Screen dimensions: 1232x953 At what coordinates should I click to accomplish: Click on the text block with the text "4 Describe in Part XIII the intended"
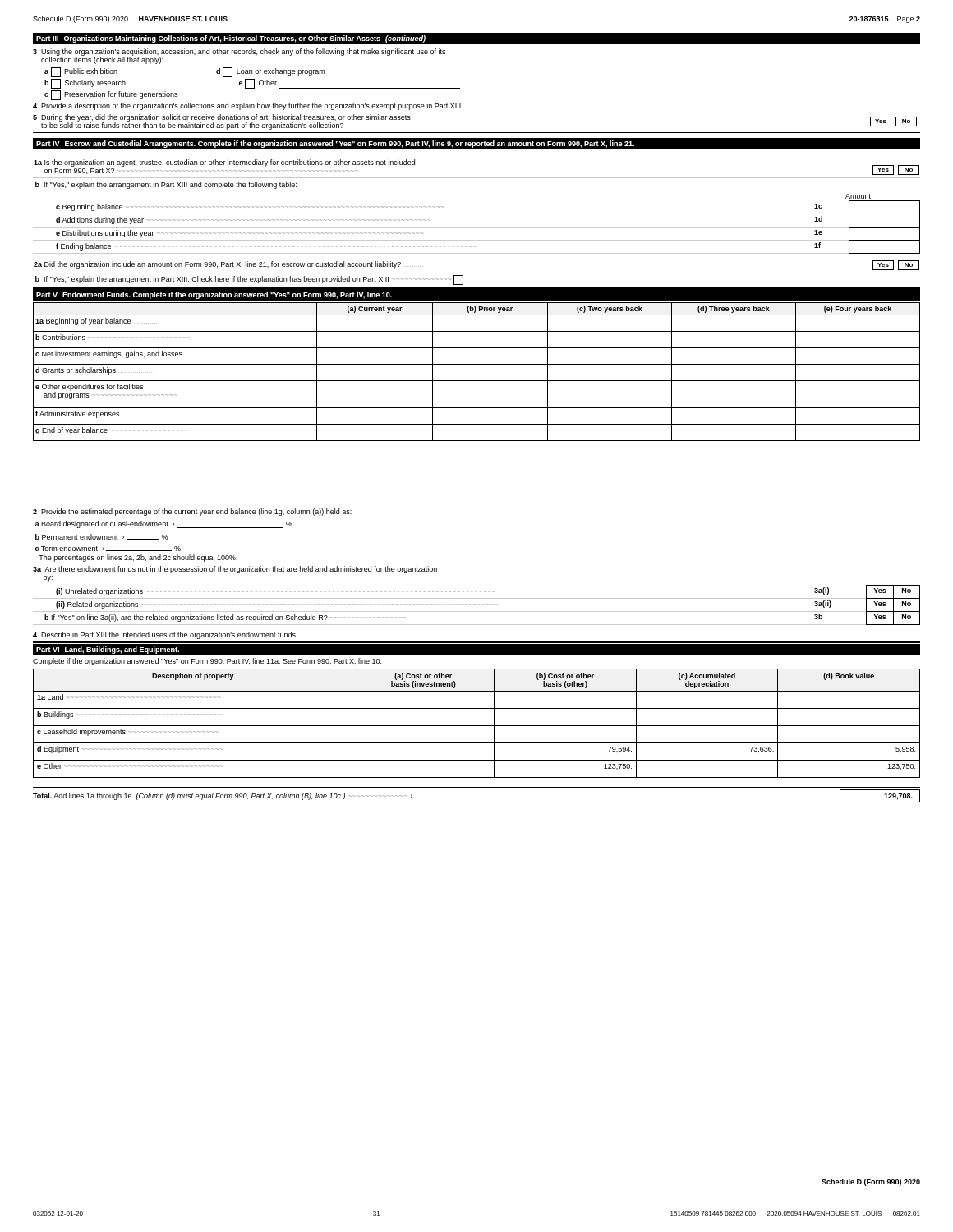click(x=165, y=635)
